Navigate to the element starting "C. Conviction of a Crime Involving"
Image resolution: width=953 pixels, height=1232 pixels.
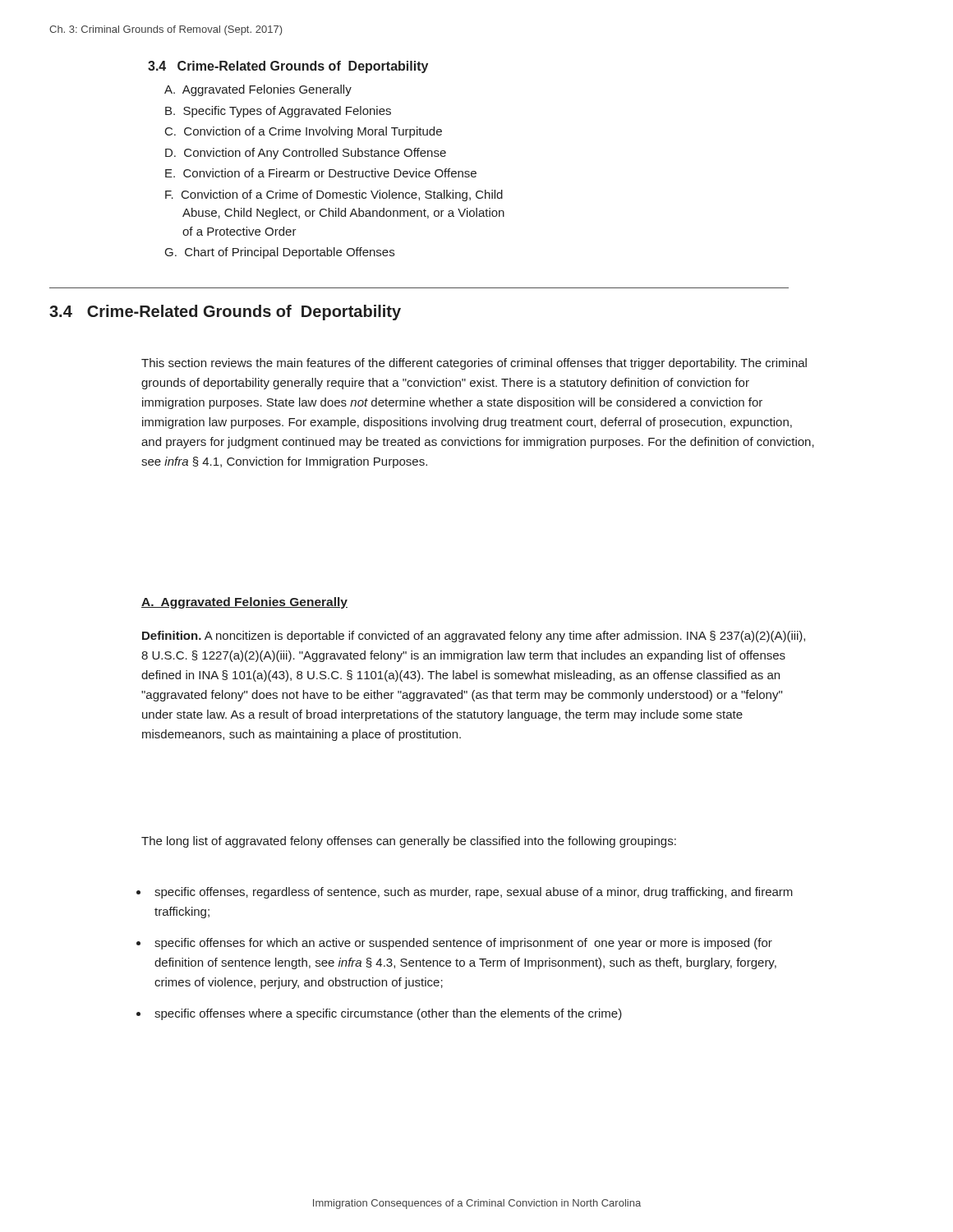click(x=303, y=131)
